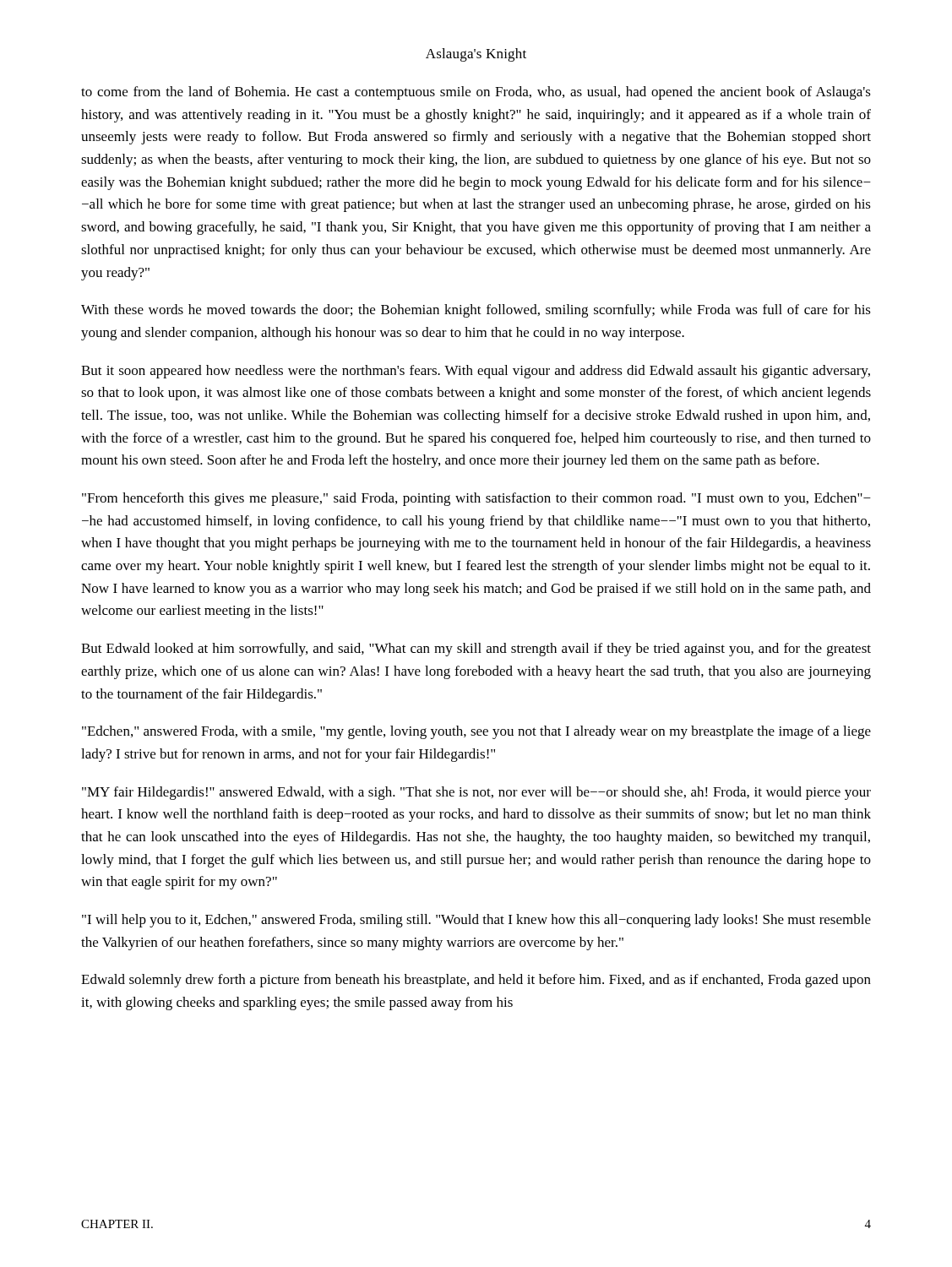Locate the block of text that opens with ""I will help you to it,"
Image resolution: width=952 pixels, height=1267 pixels.
476,931
